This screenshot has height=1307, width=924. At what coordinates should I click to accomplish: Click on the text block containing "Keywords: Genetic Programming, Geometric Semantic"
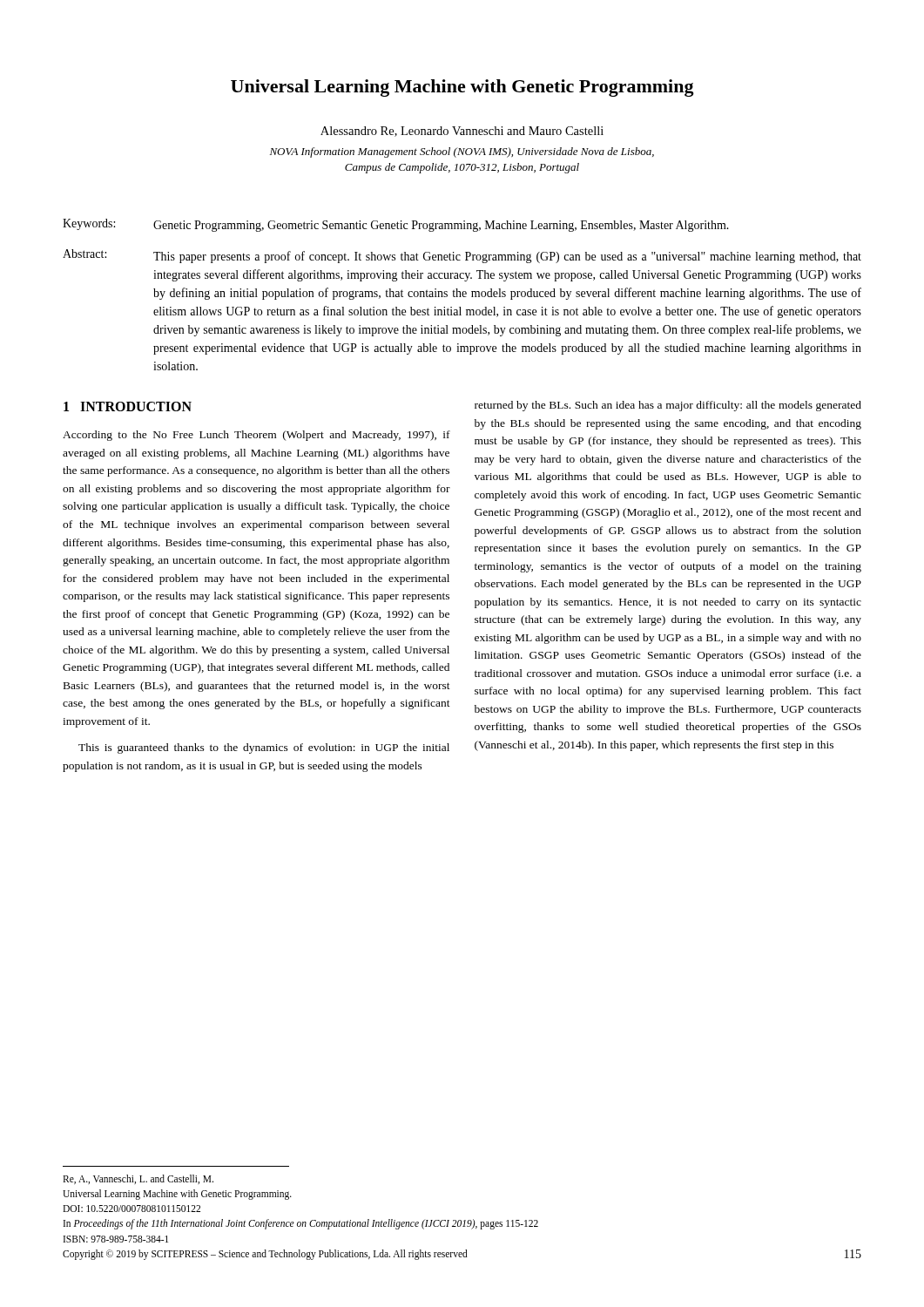click(462, 226)
